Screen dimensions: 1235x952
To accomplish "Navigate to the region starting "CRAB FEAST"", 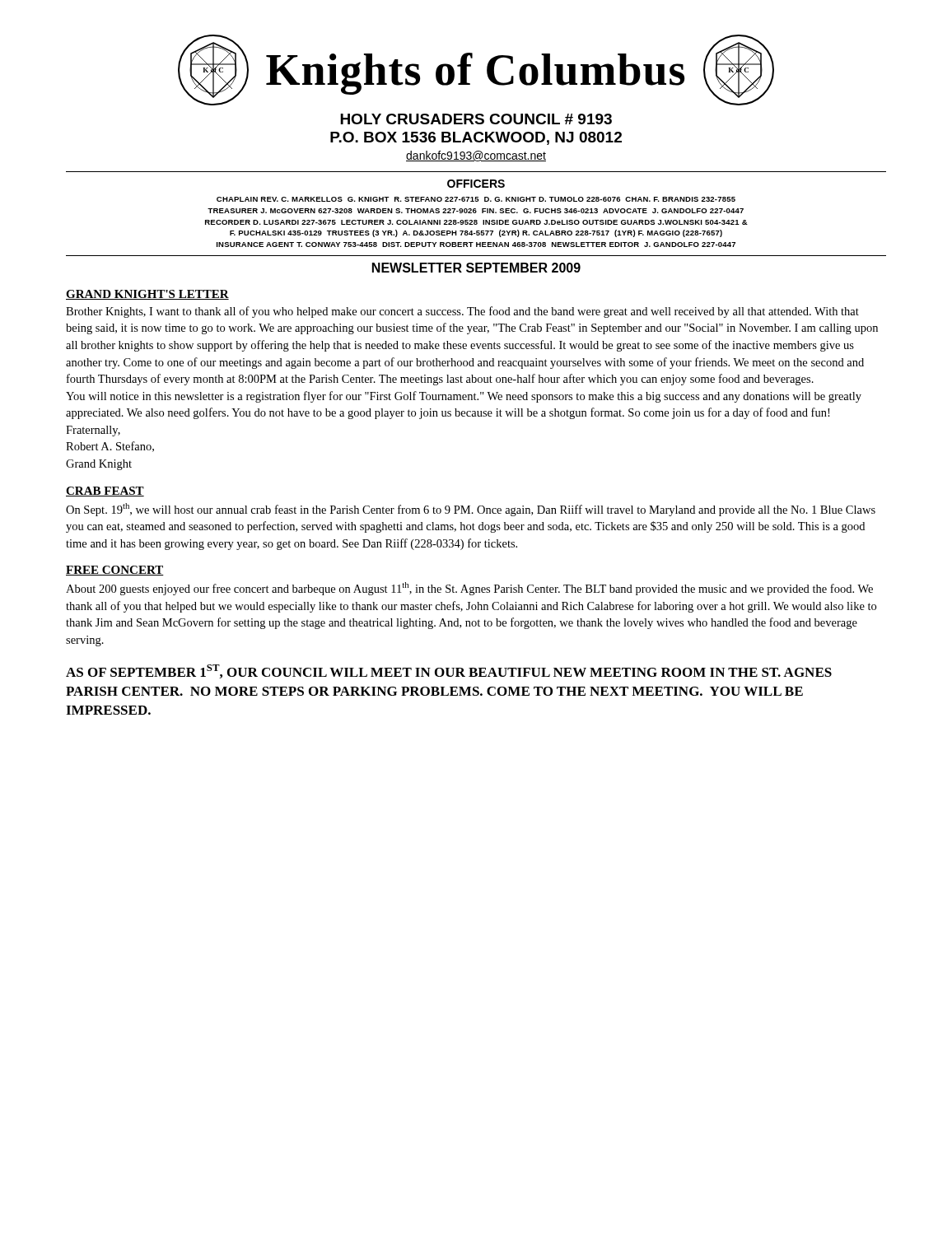I will click(x=105, y=490).
